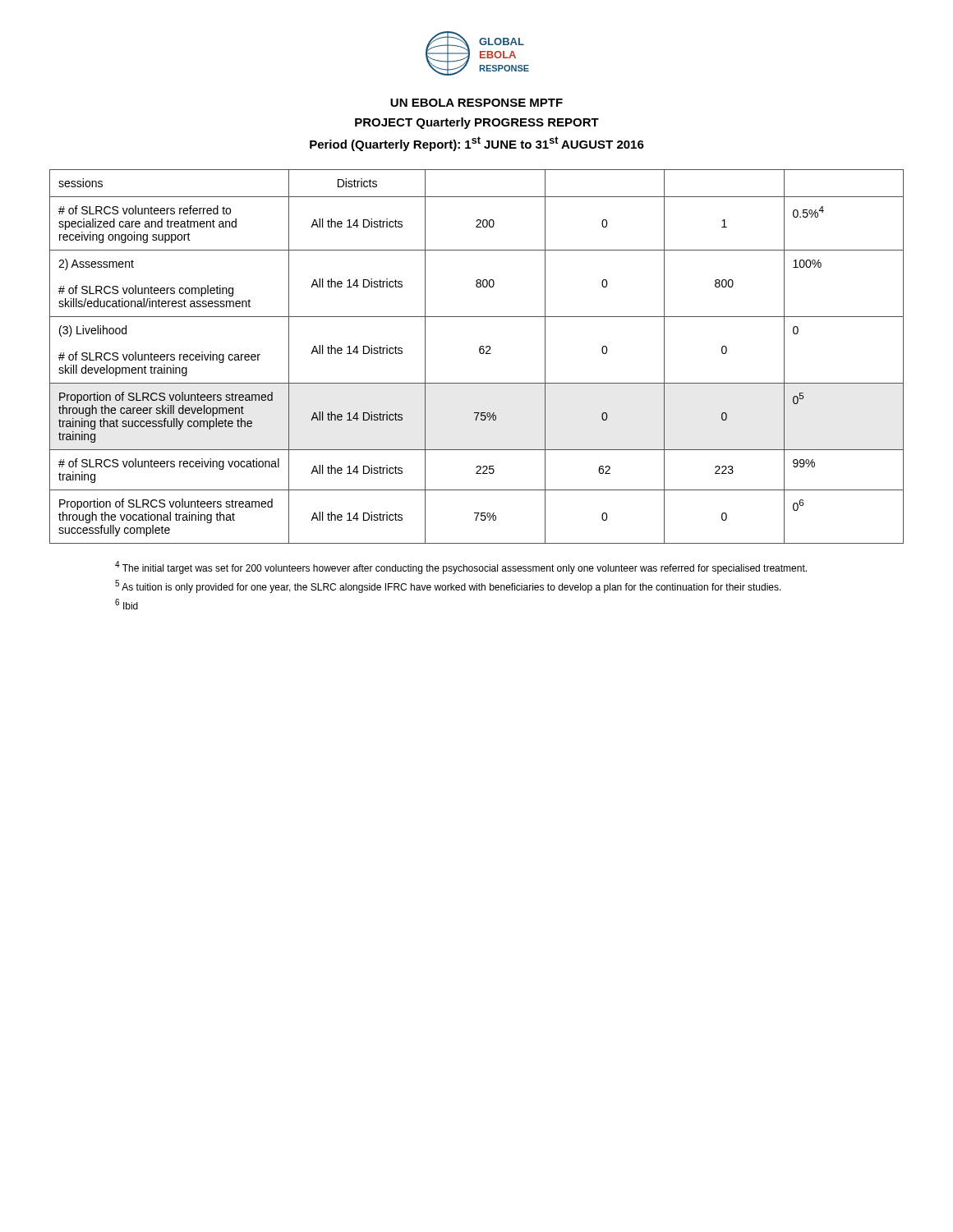The image size is (953, 1232).
Task: Find the logo
Action: pyautogui.click(x=476, y=55)
